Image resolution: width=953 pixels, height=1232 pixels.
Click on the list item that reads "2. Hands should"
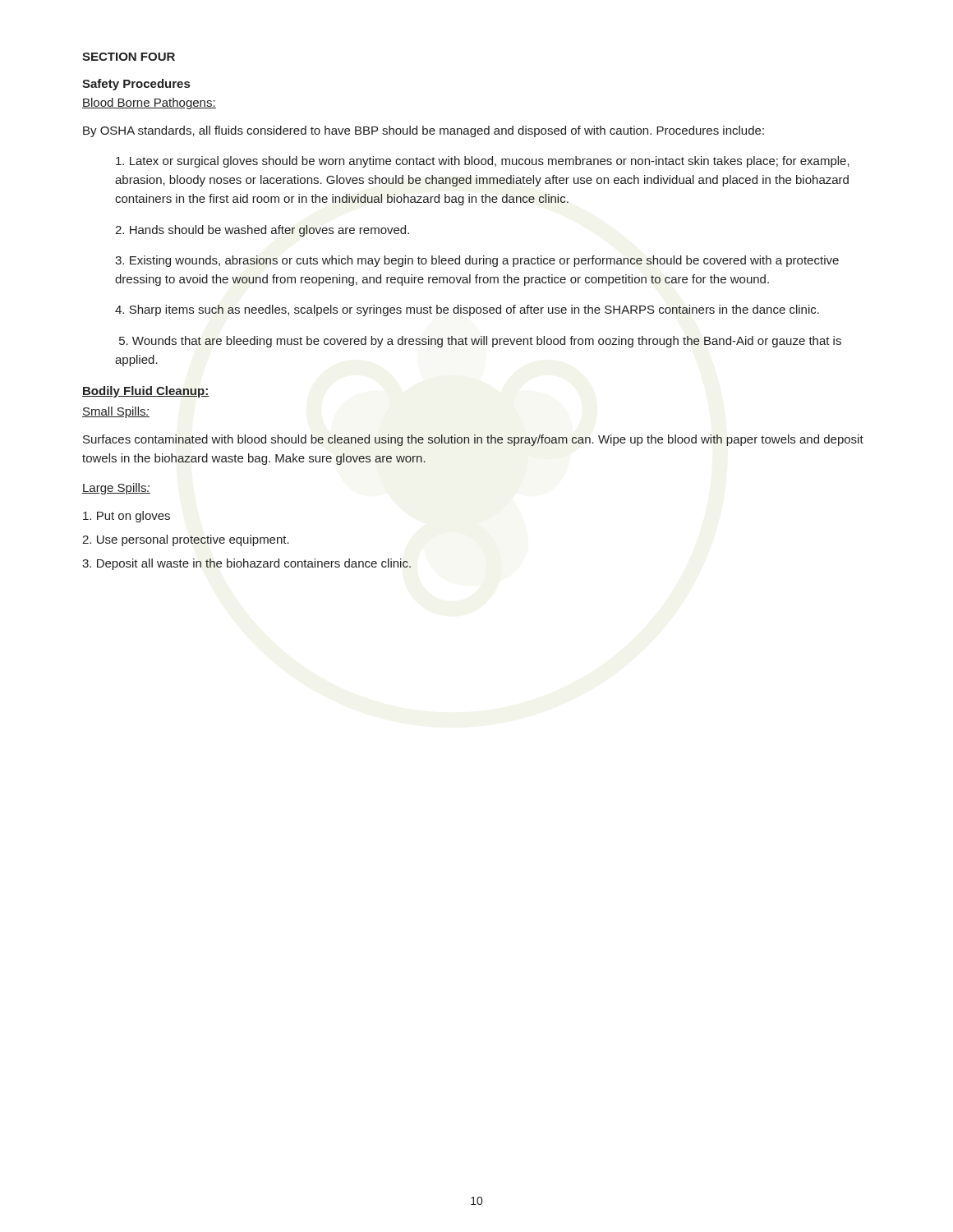pyautogui.click(x=263, y=229)
